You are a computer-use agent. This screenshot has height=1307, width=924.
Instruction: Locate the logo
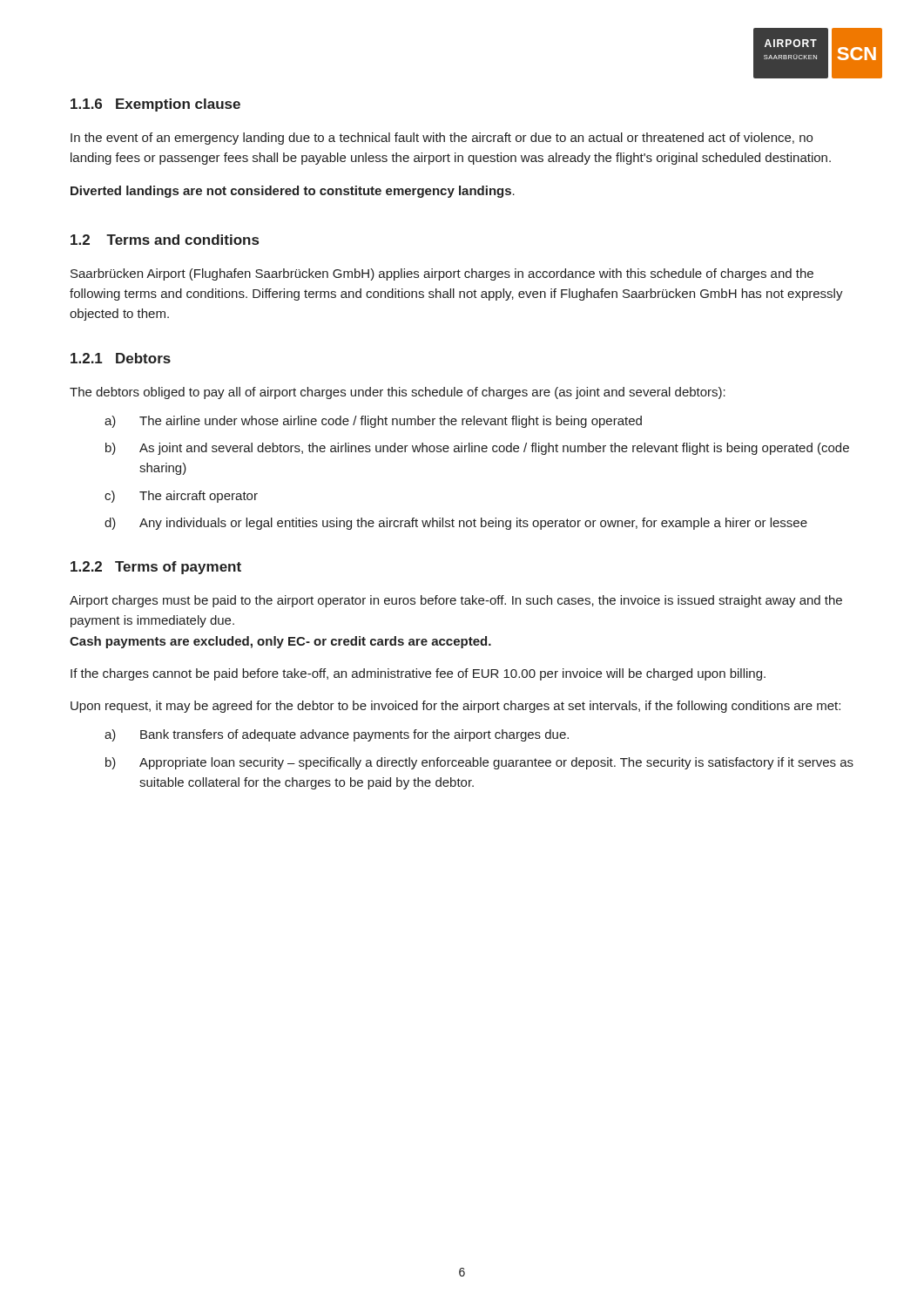click(x=818, y=54)
